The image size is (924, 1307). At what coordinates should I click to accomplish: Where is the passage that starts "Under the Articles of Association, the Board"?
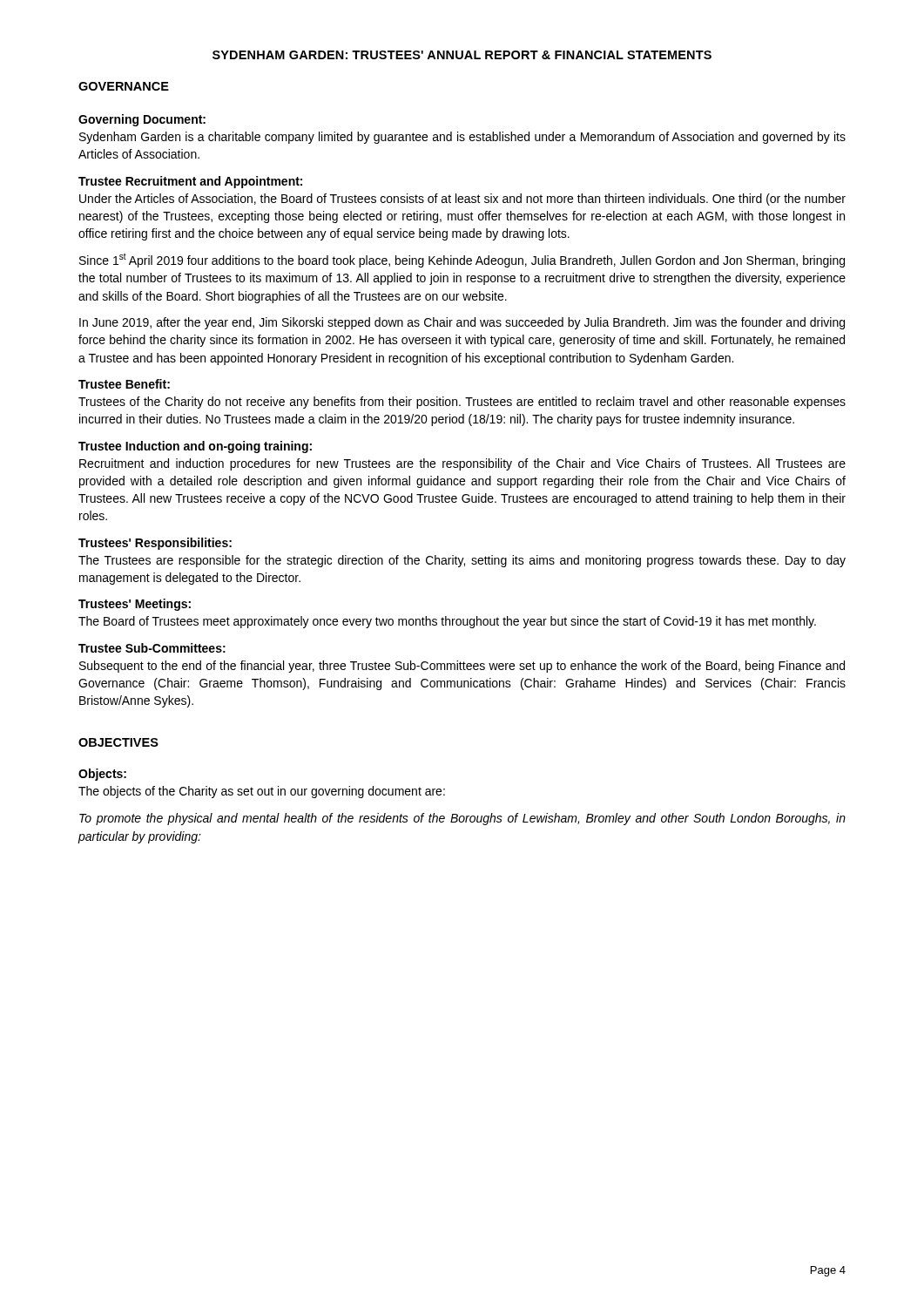[x=462, y=216]
